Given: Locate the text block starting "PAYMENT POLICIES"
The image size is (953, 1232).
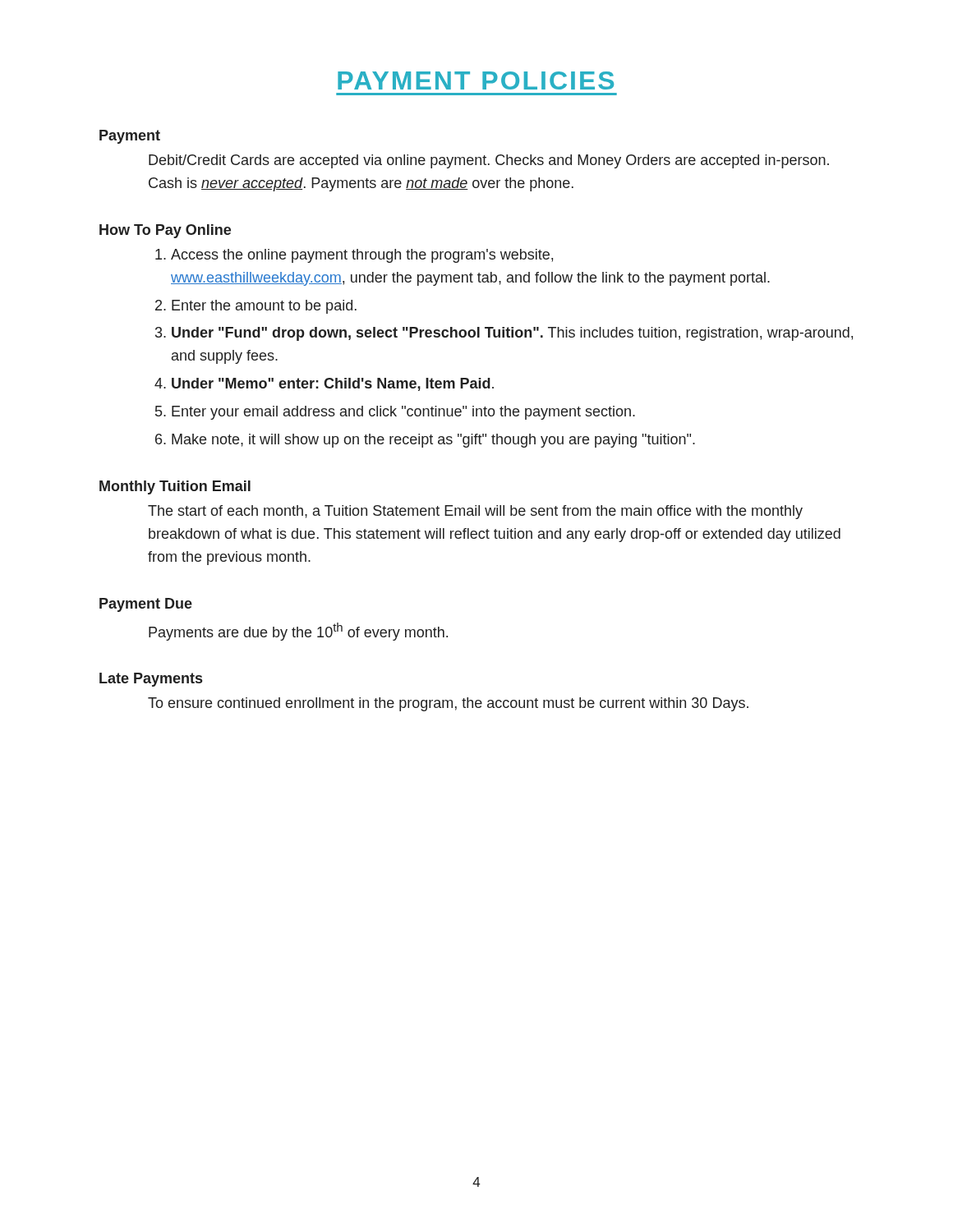Looking at the screenshot, I should pyautogui.click(x=476, y=80).
